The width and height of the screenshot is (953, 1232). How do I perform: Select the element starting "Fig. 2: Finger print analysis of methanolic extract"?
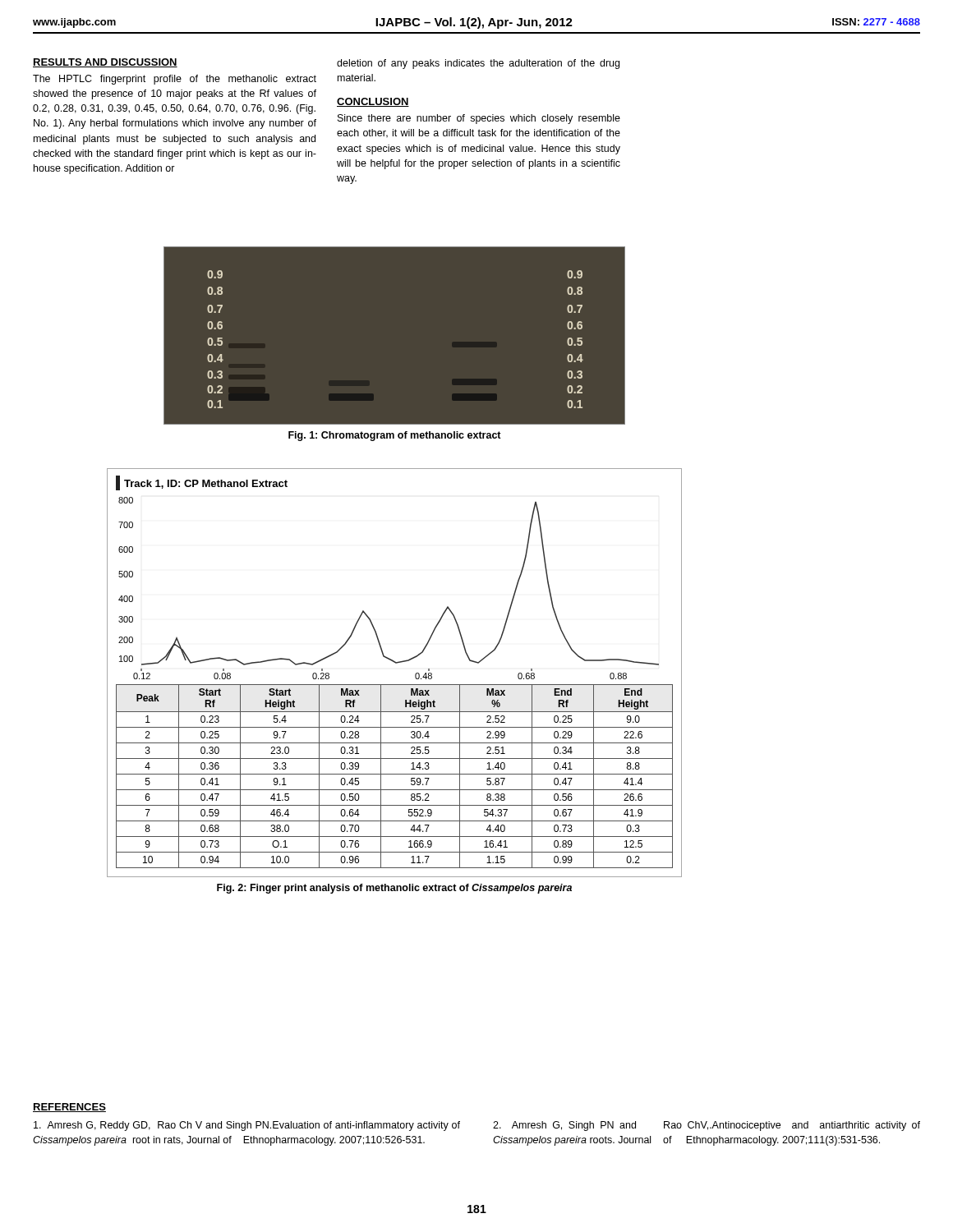pos(394,888)
